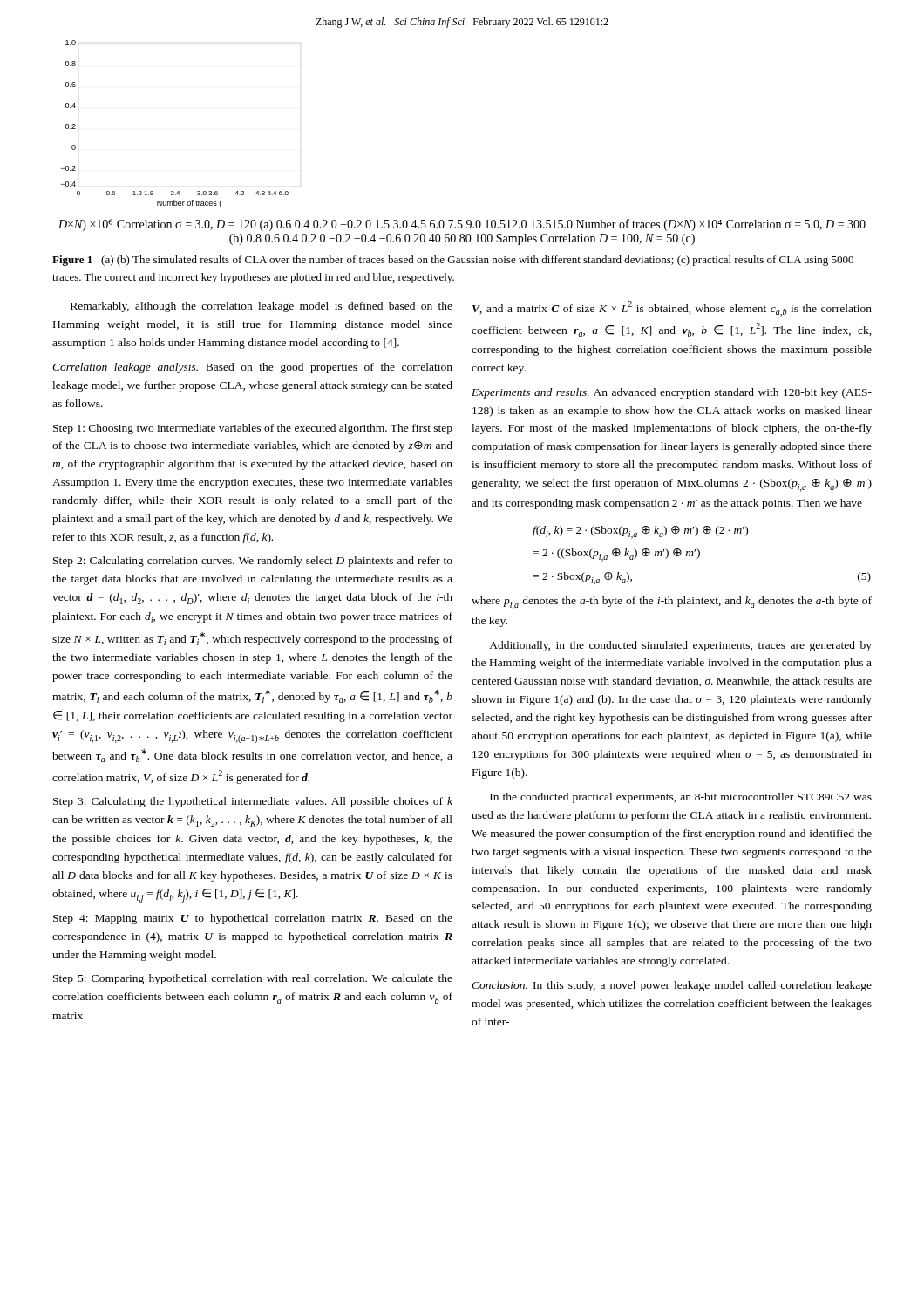Viewport: 924px width, 1308px height.
Task: Click the passage that begins "where pi,a denotes the a-th"
Action: click(672, 611)
